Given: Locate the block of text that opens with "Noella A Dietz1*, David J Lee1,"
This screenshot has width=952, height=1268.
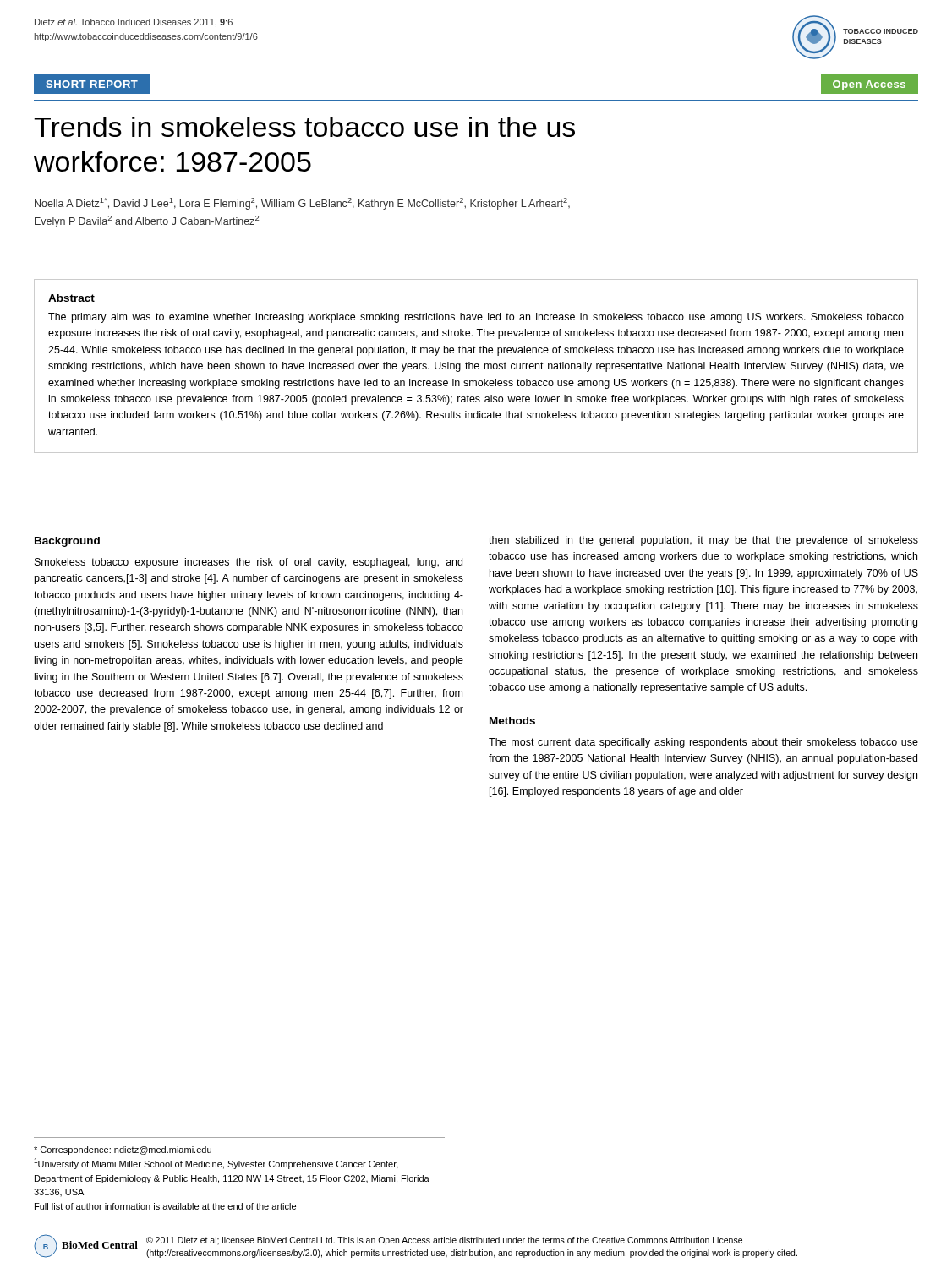Looking at the screenshot, I should tap(302, 212).
